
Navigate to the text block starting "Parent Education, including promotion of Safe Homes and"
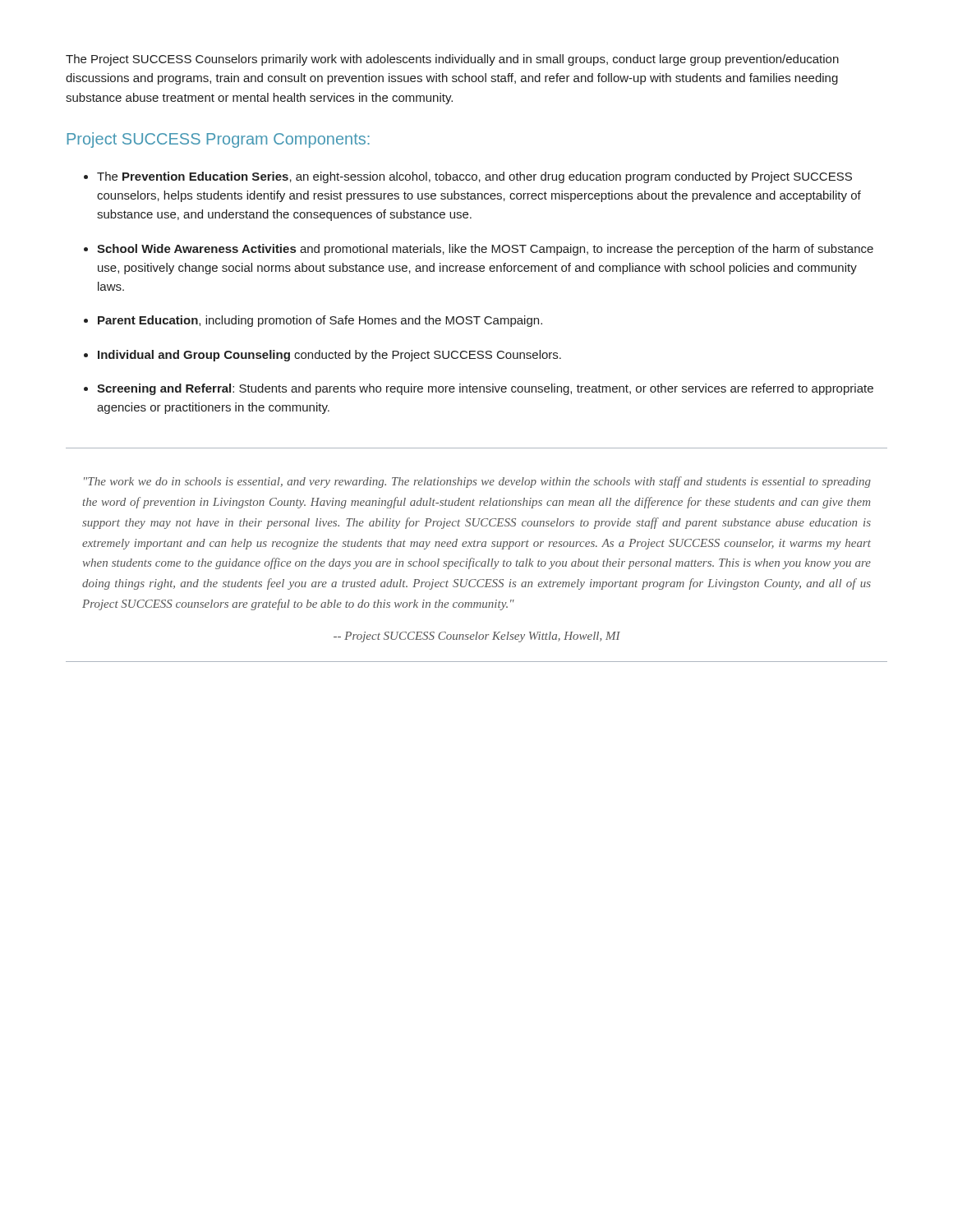(320, 320)
